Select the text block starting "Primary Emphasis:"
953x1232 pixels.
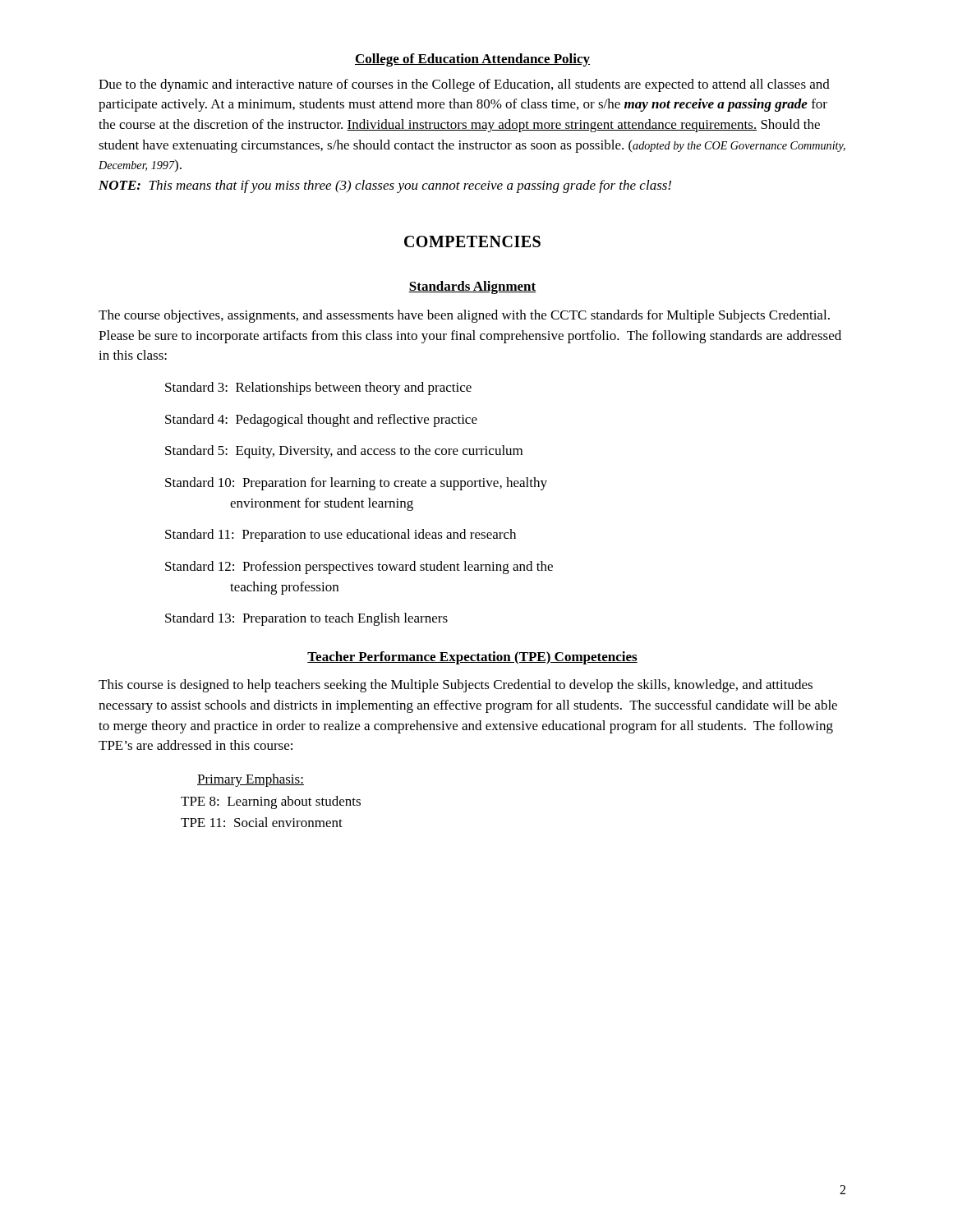click(250, 779)
